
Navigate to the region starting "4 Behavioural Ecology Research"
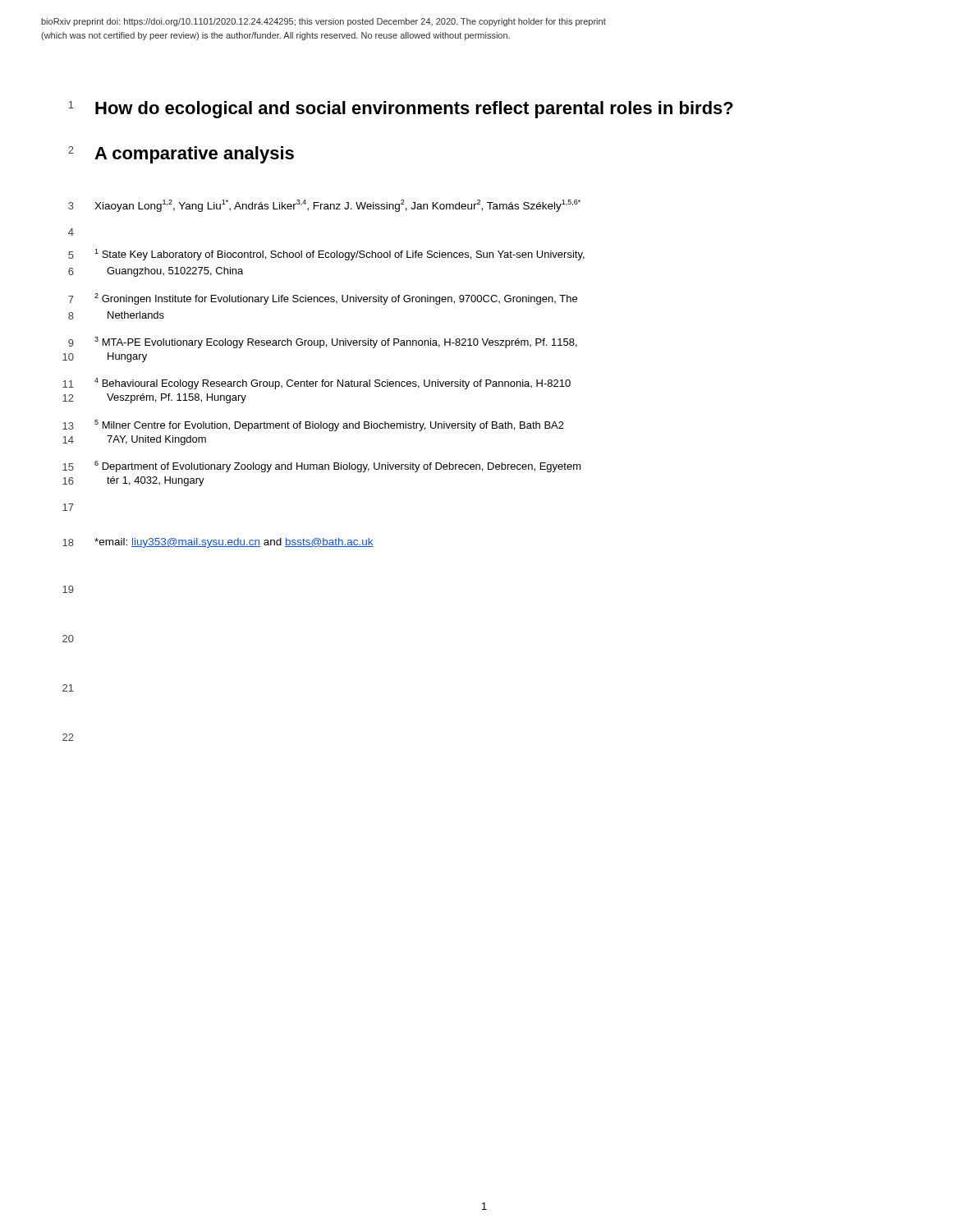[333, 383]
